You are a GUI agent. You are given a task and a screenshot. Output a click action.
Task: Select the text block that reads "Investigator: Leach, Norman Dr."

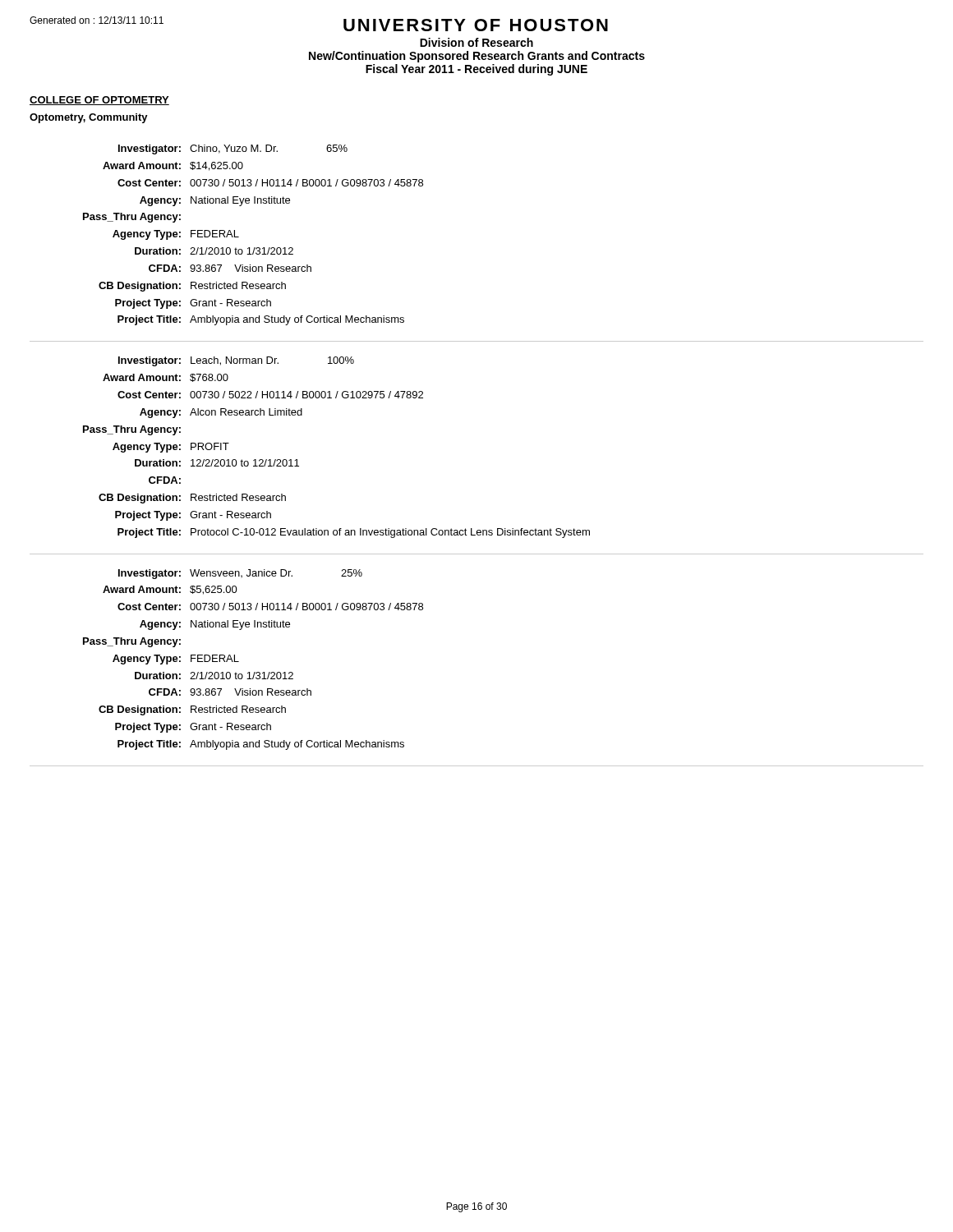coord(236,361)
